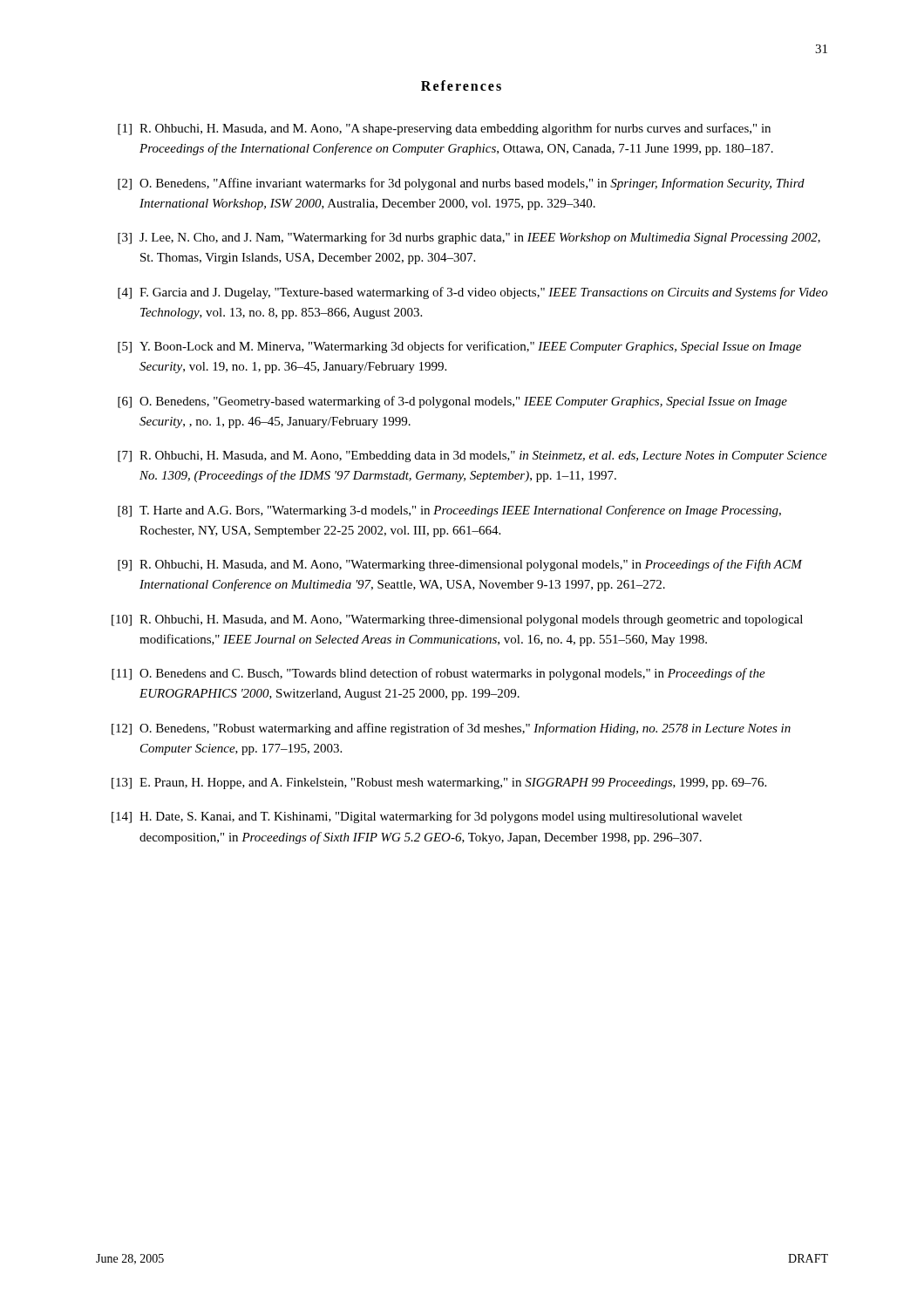Point to the block beginning "[6] O. Benedens, "Geometry-based watermarking of"
This screenshot has height=1308, width=924.
pyautogui.click(x=462, y=411)
